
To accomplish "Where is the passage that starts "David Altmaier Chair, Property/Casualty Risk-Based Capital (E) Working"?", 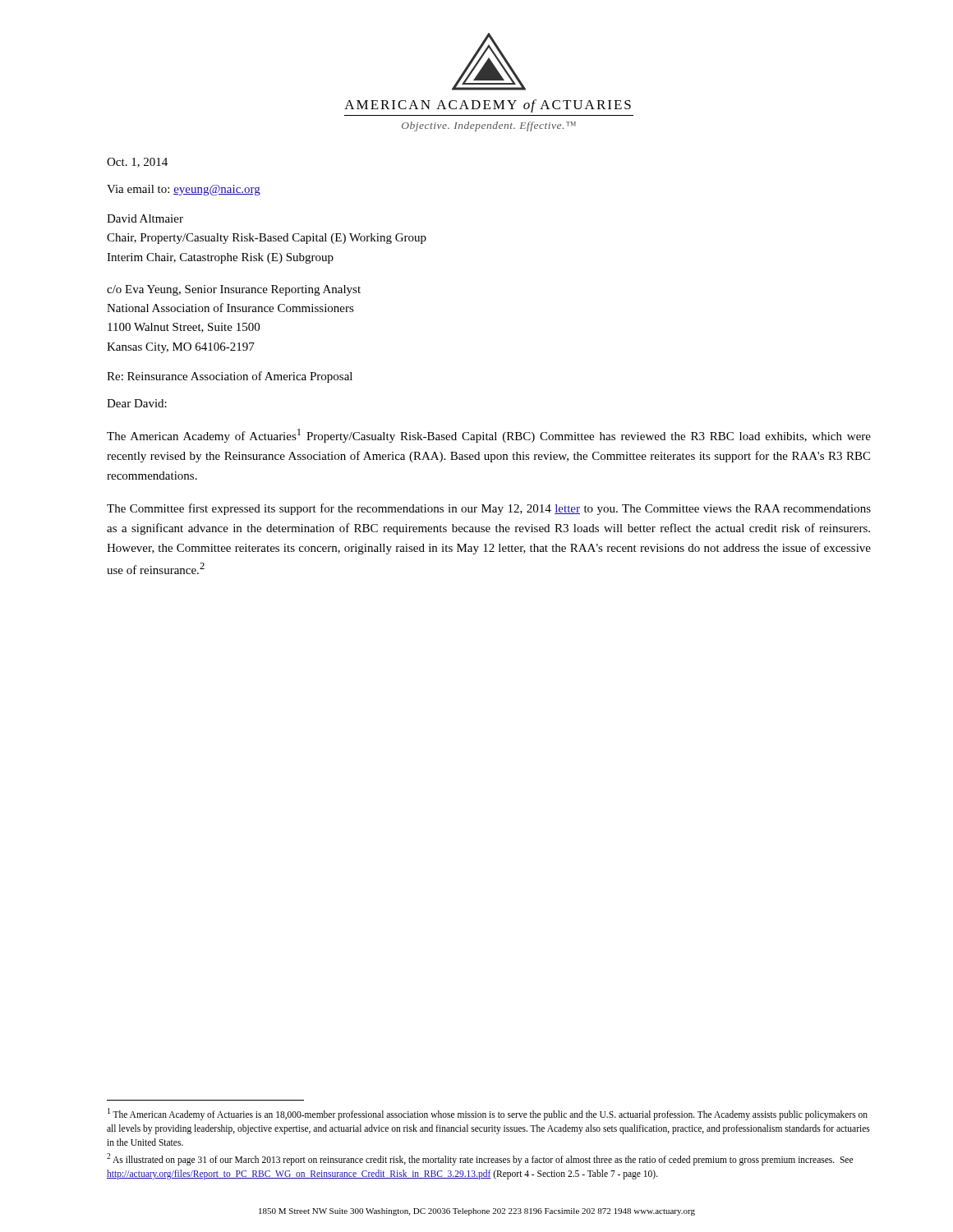I will [x=267, y=238].
